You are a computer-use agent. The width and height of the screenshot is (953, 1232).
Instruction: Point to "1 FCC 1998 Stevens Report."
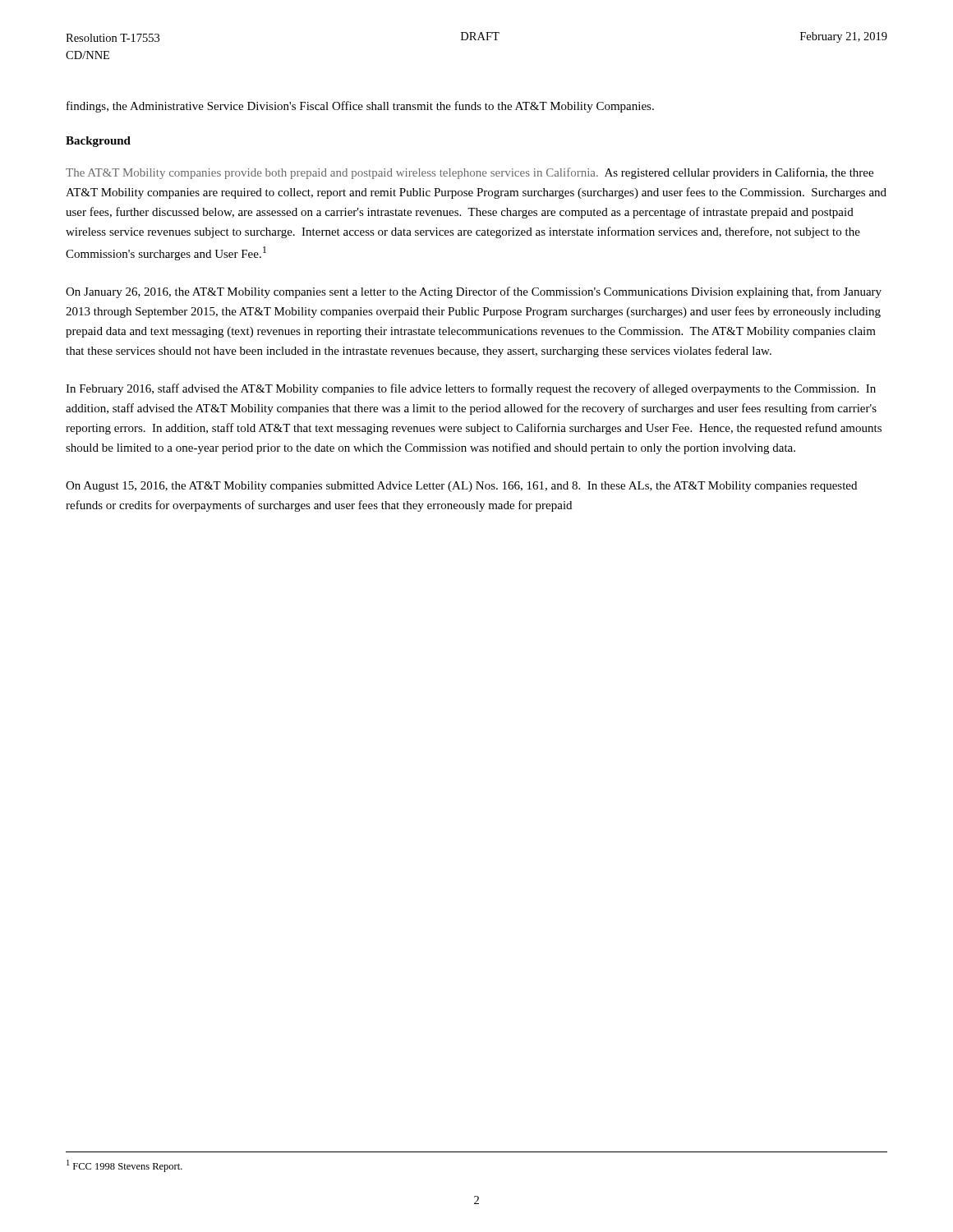pos(124,1165)
